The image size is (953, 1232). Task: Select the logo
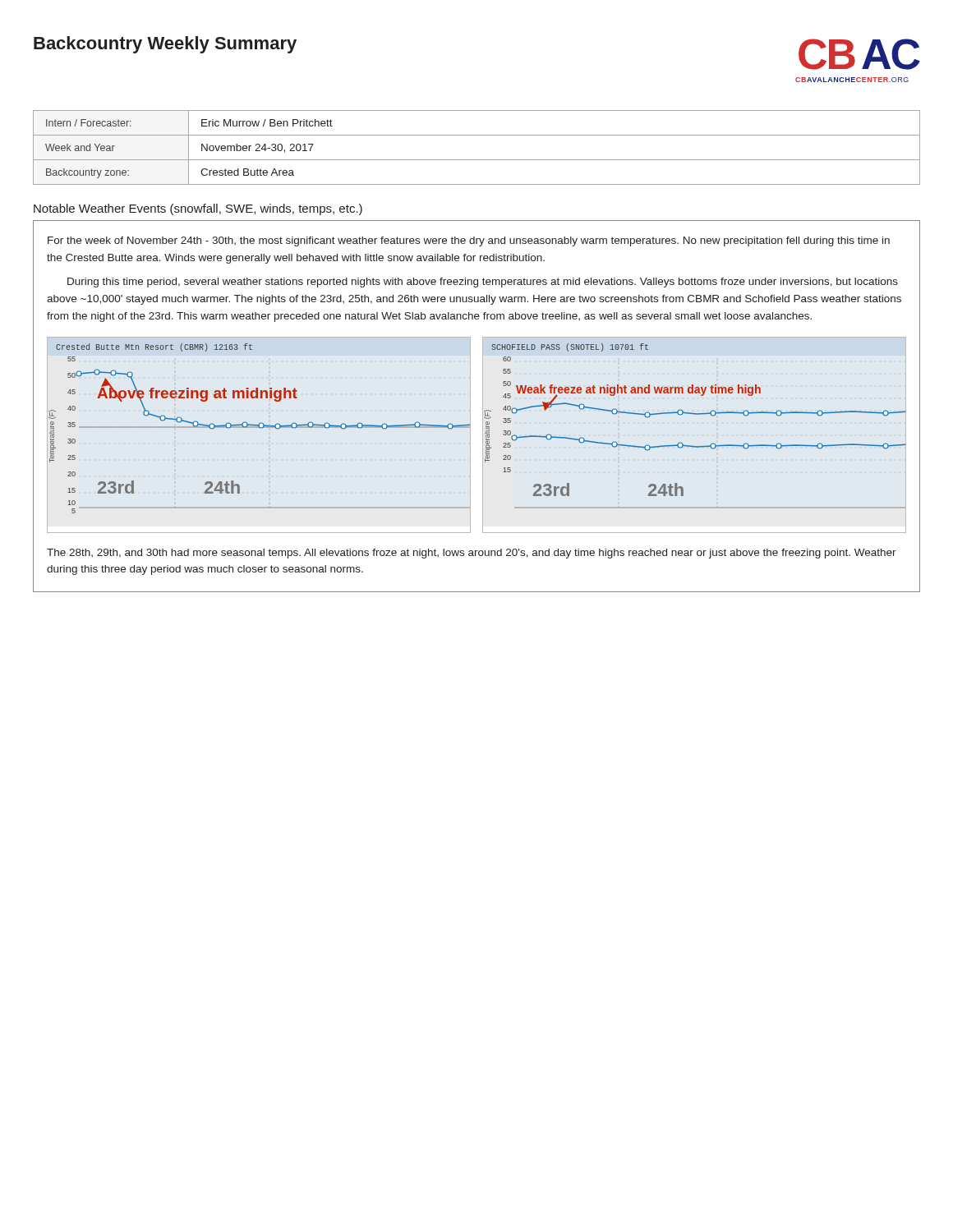click(854, 58)
